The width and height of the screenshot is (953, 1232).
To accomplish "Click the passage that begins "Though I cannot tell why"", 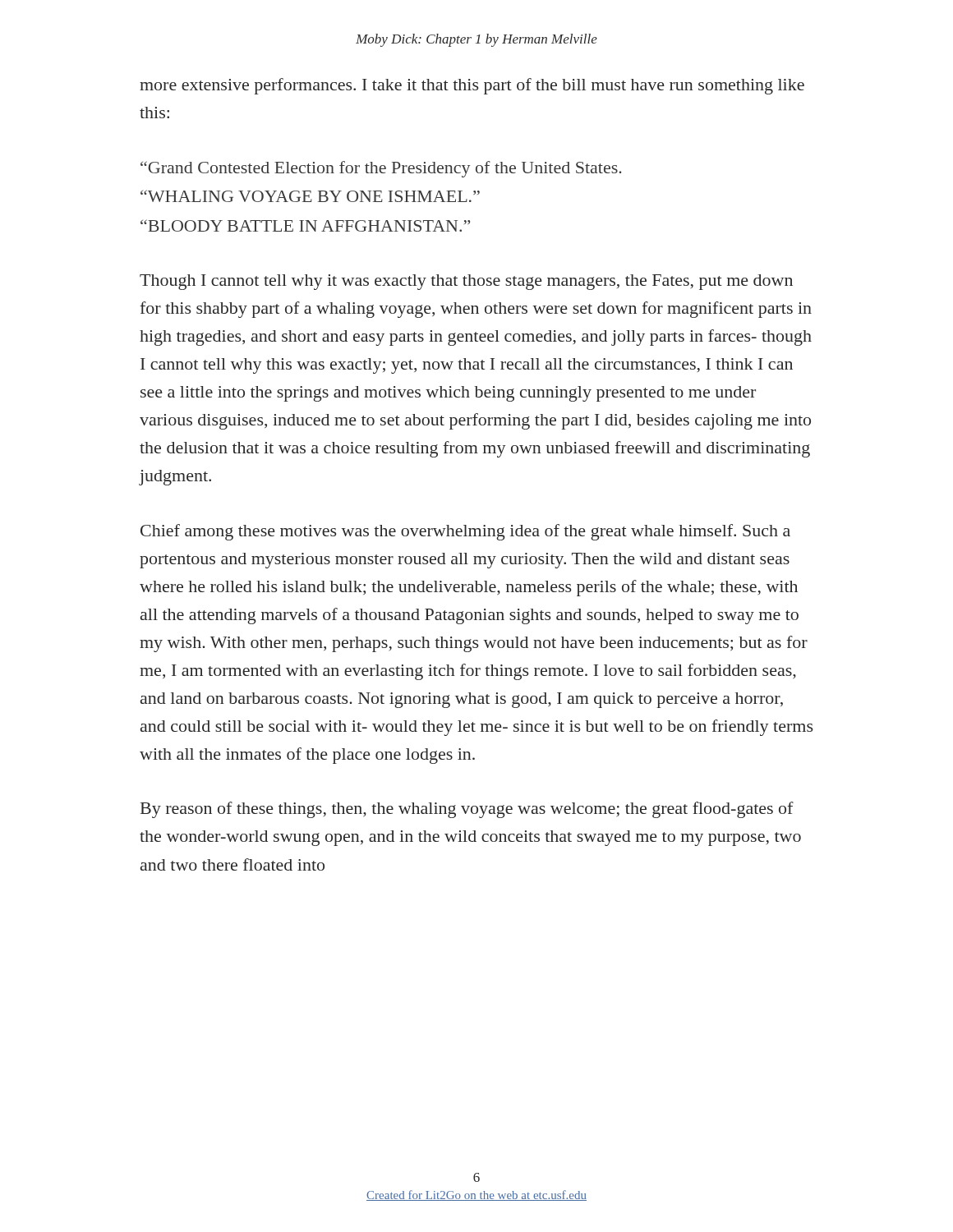I will 476,377.
